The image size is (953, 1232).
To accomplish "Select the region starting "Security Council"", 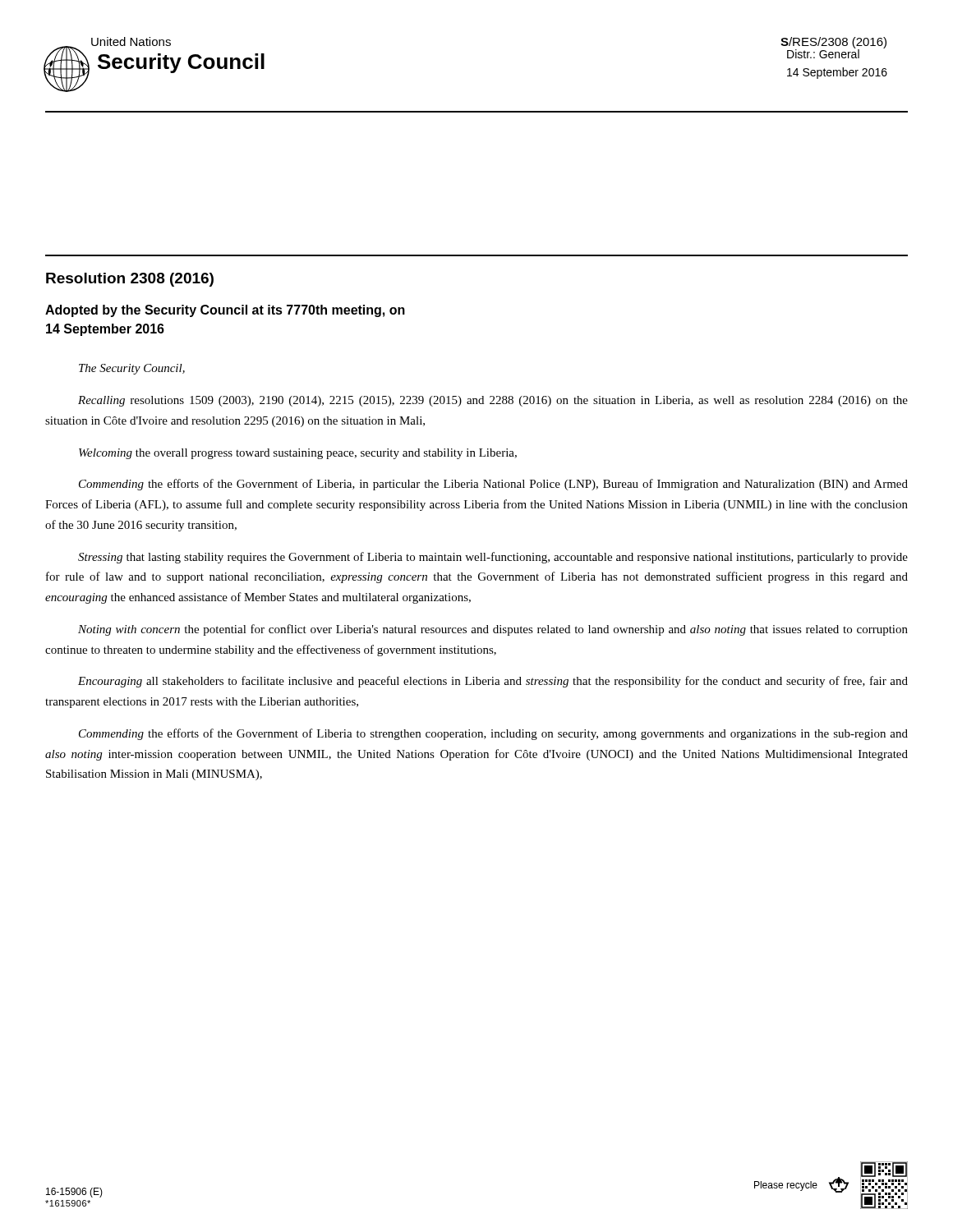I will click(181, 62).
